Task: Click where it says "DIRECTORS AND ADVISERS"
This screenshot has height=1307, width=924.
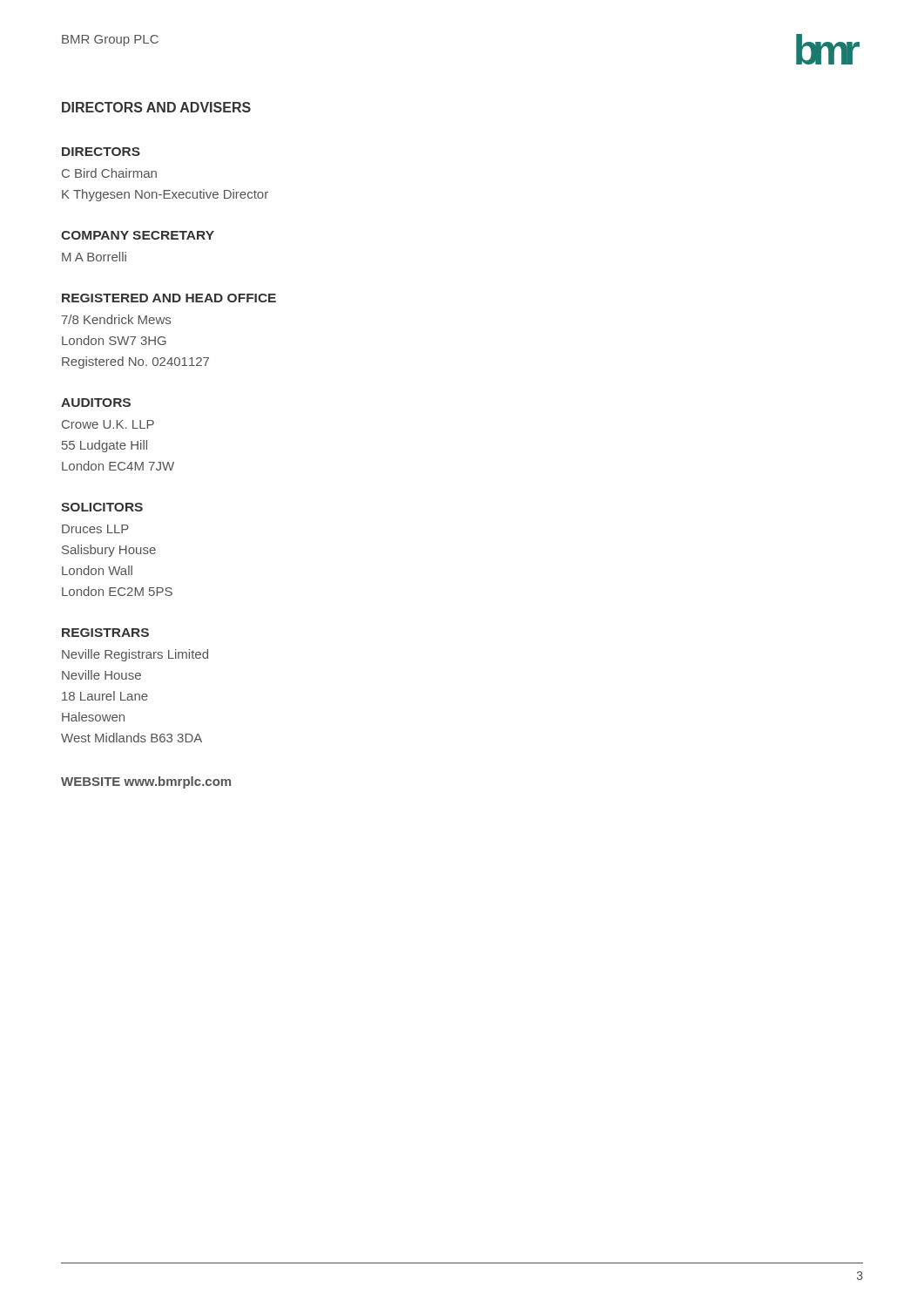Action: (156, 108)
